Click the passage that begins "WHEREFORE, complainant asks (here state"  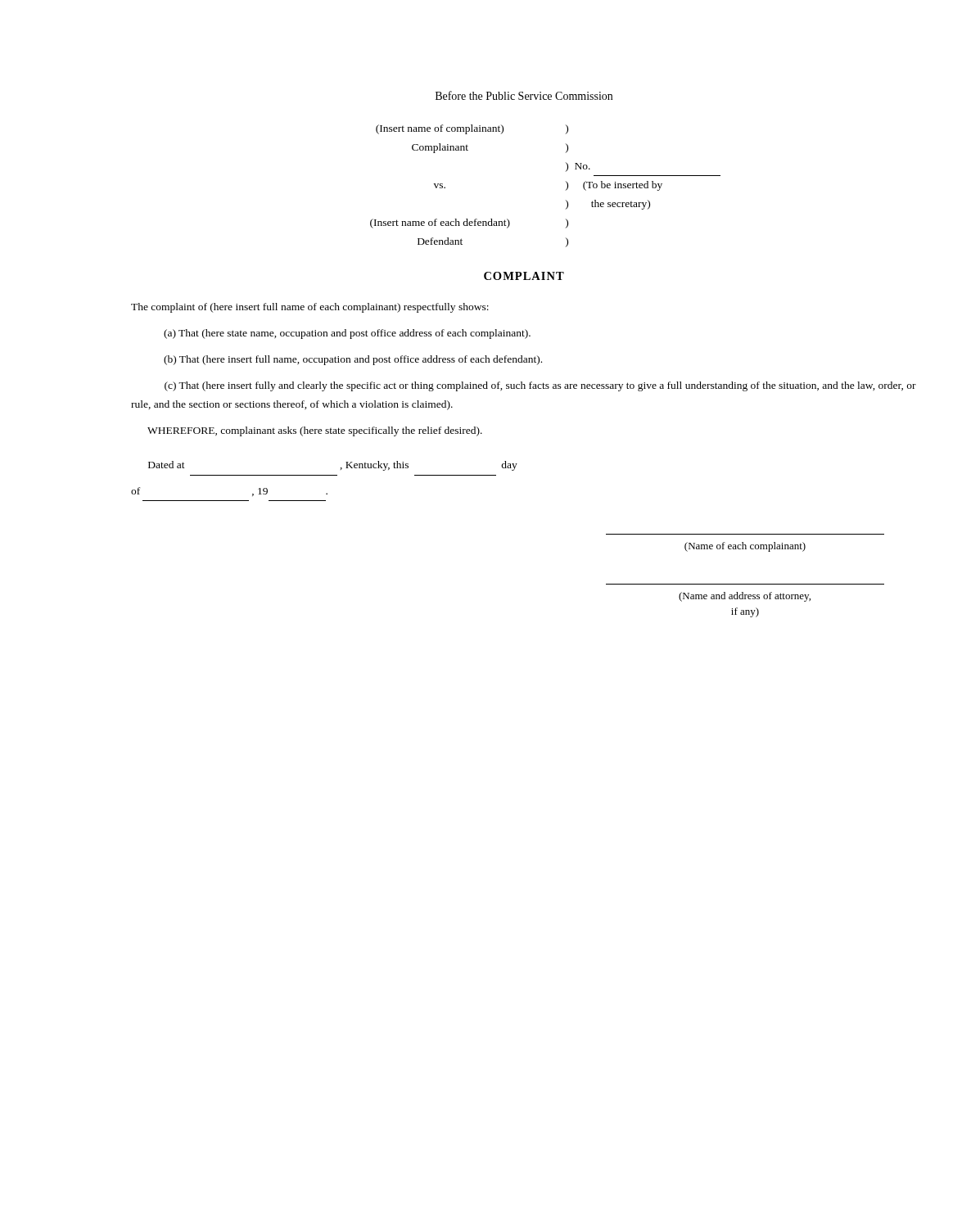pos(307,430)
